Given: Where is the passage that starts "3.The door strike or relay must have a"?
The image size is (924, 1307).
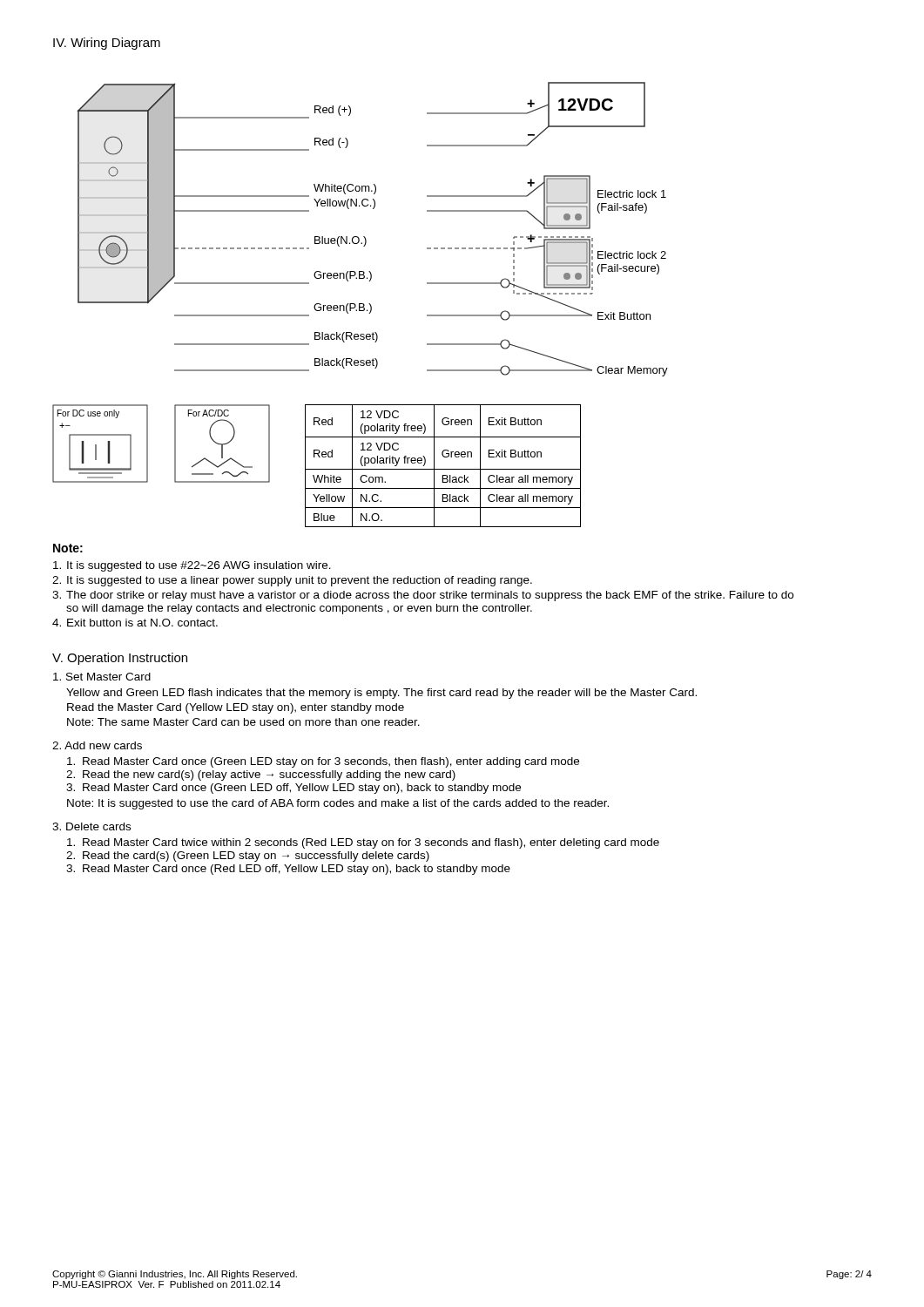Looking at the screenshot, I should coord(429,601).
